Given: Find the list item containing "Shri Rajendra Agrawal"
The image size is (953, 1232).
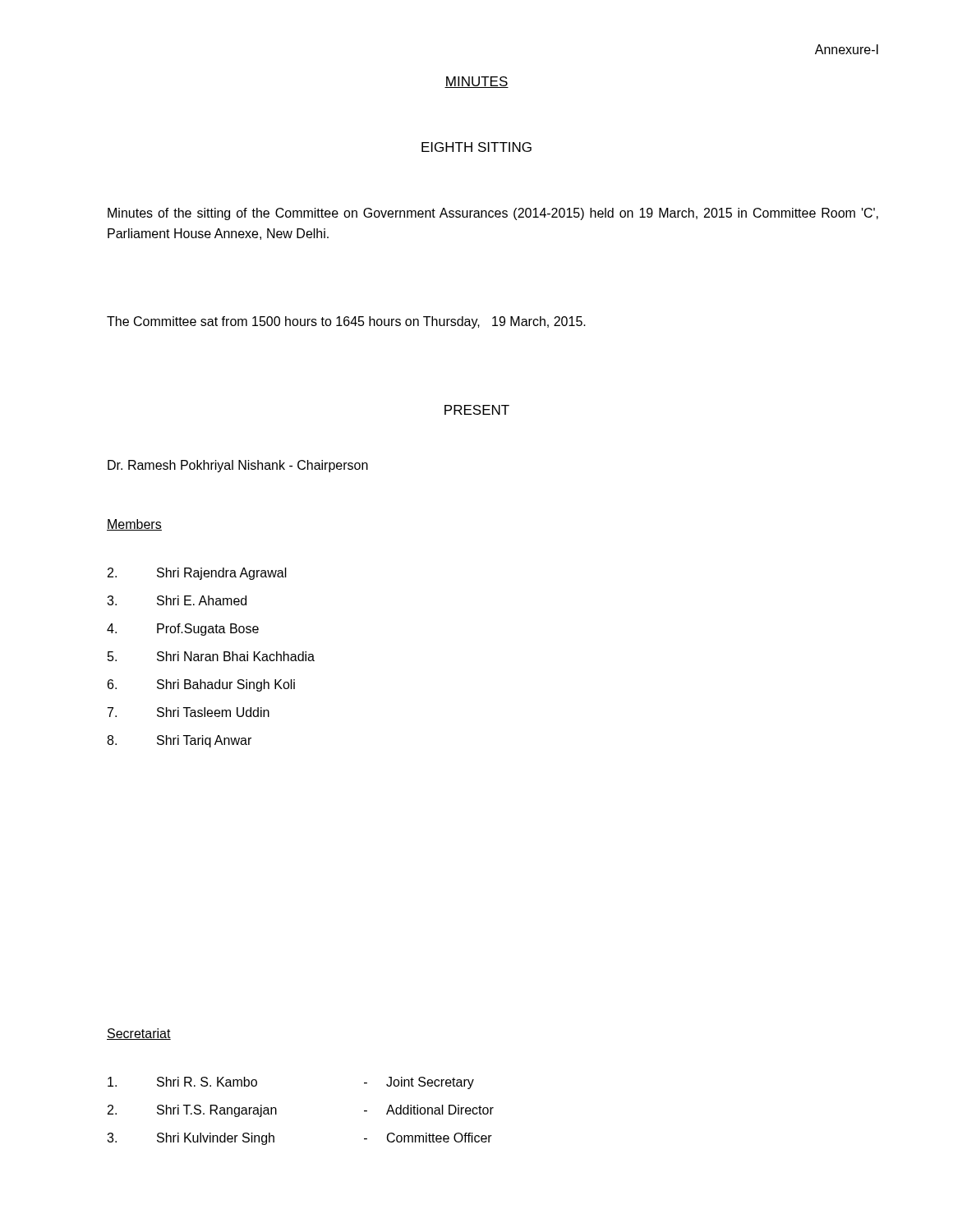Looking at the screenshot, I should point(221,573).
